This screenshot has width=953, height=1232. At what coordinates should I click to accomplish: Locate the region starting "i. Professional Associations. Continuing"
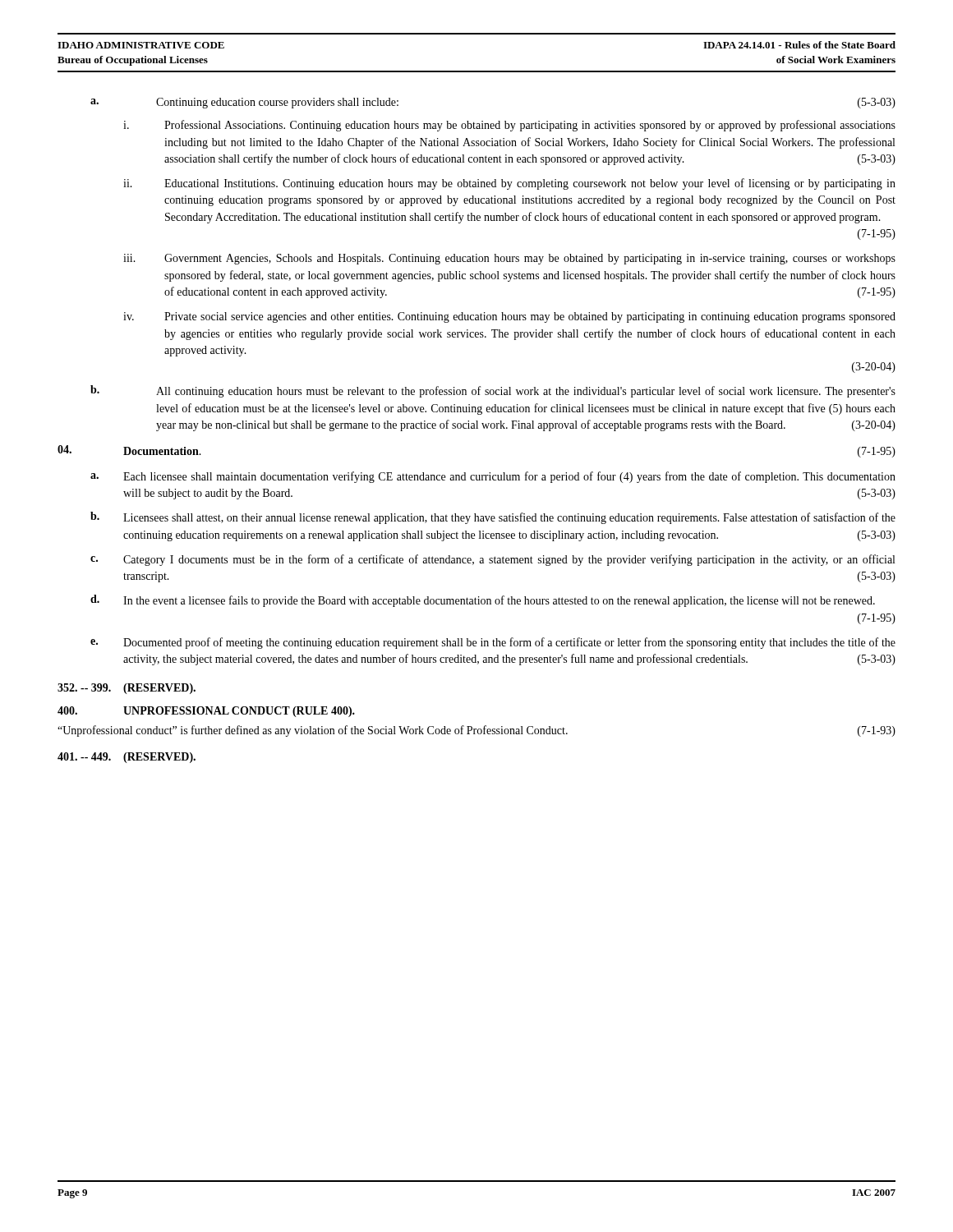point(509,143)
